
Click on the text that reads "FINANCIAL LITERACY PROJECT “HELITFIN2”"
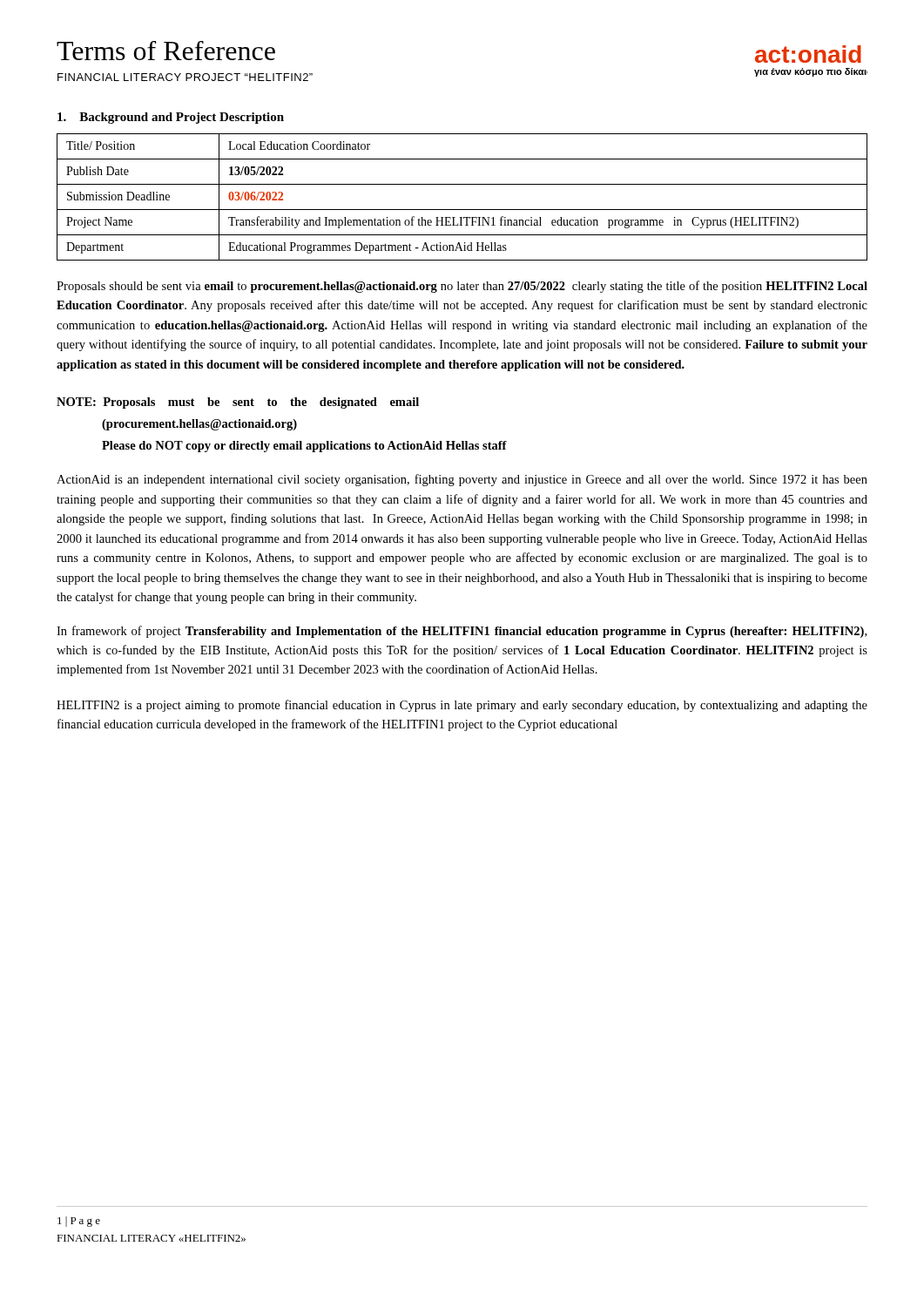click(x=185, y=77)
